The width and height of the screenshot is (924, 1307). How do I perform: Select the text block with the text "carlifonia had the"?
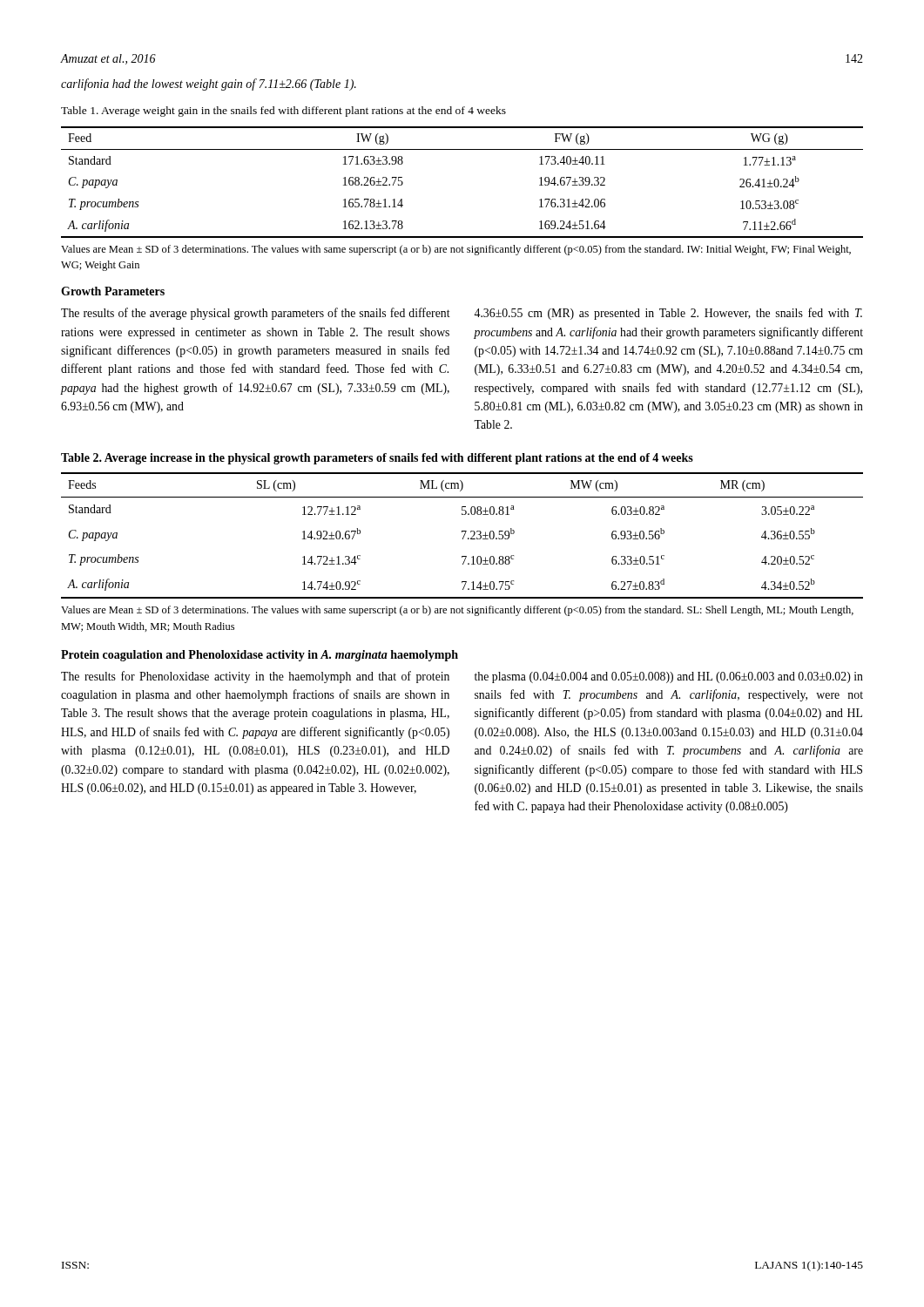209,84
